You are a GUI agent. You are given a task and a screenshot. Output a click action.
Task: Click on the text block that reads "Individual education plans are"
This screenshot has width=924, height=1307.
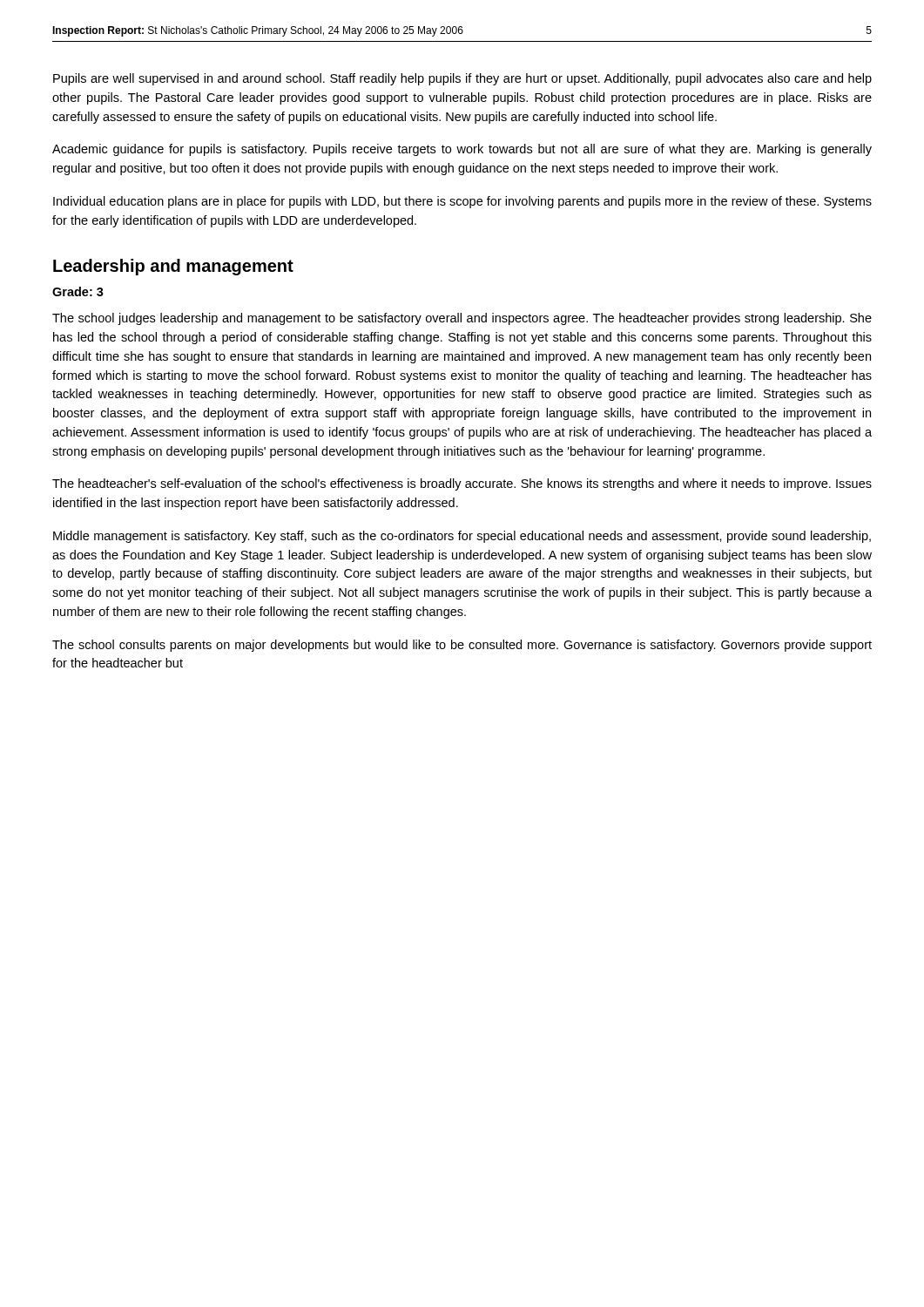462,211
